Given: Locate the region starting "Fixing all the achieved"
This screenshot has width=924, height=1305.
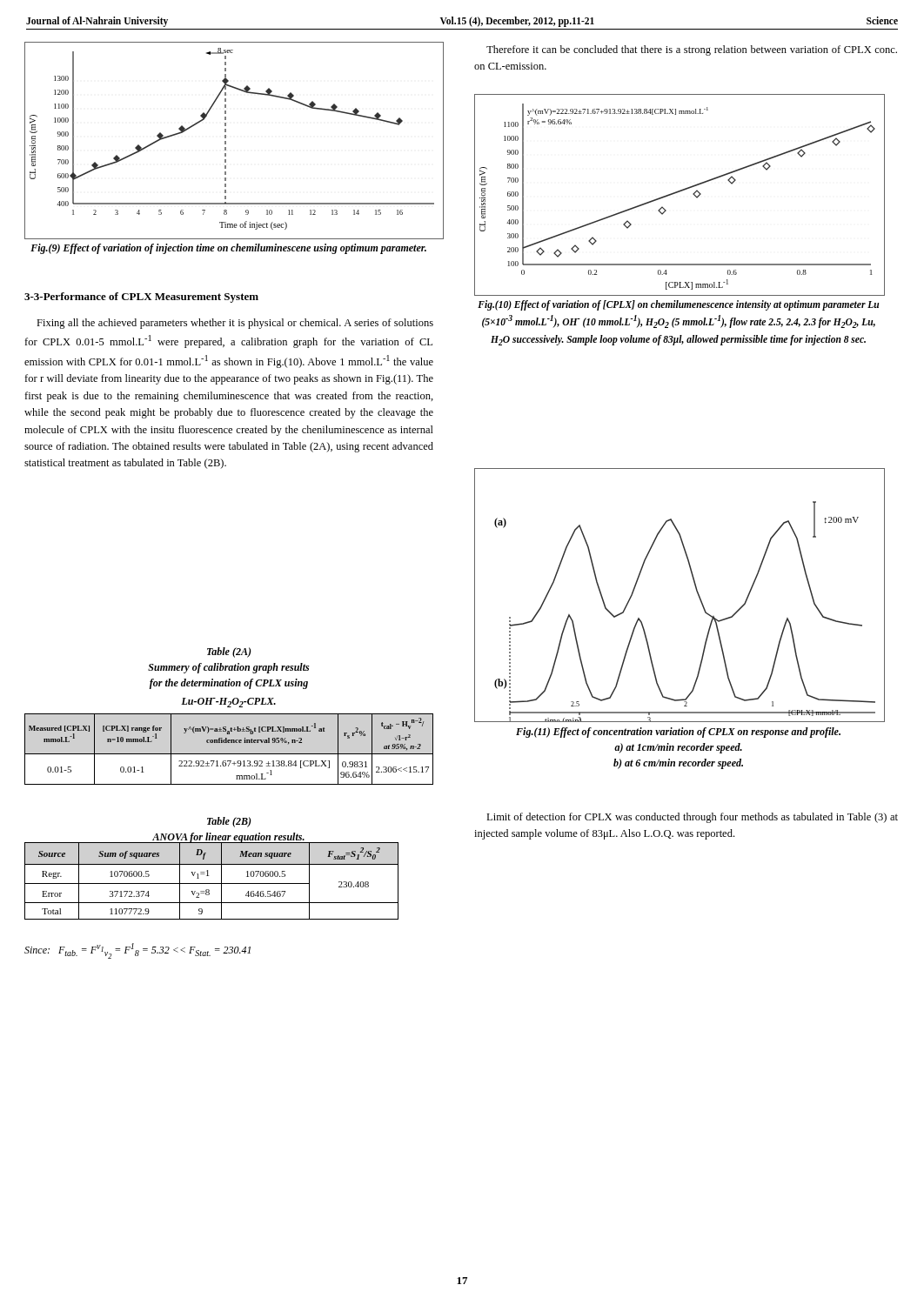Looking at the screenshot, I should point(229,393).
